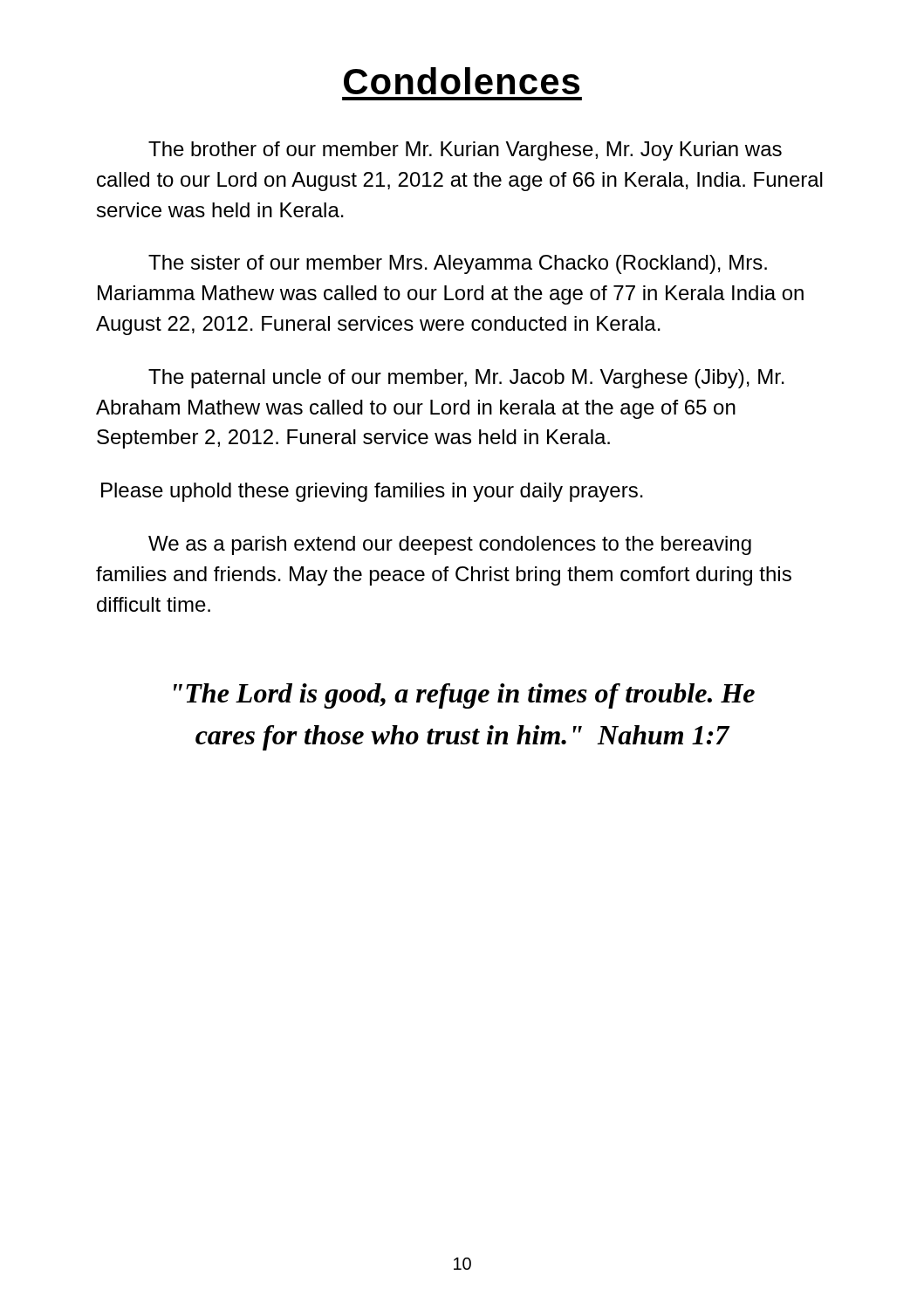Find the text block containing "We as a"
This screenshot has height=1309, width=924.
click(444, 574)
